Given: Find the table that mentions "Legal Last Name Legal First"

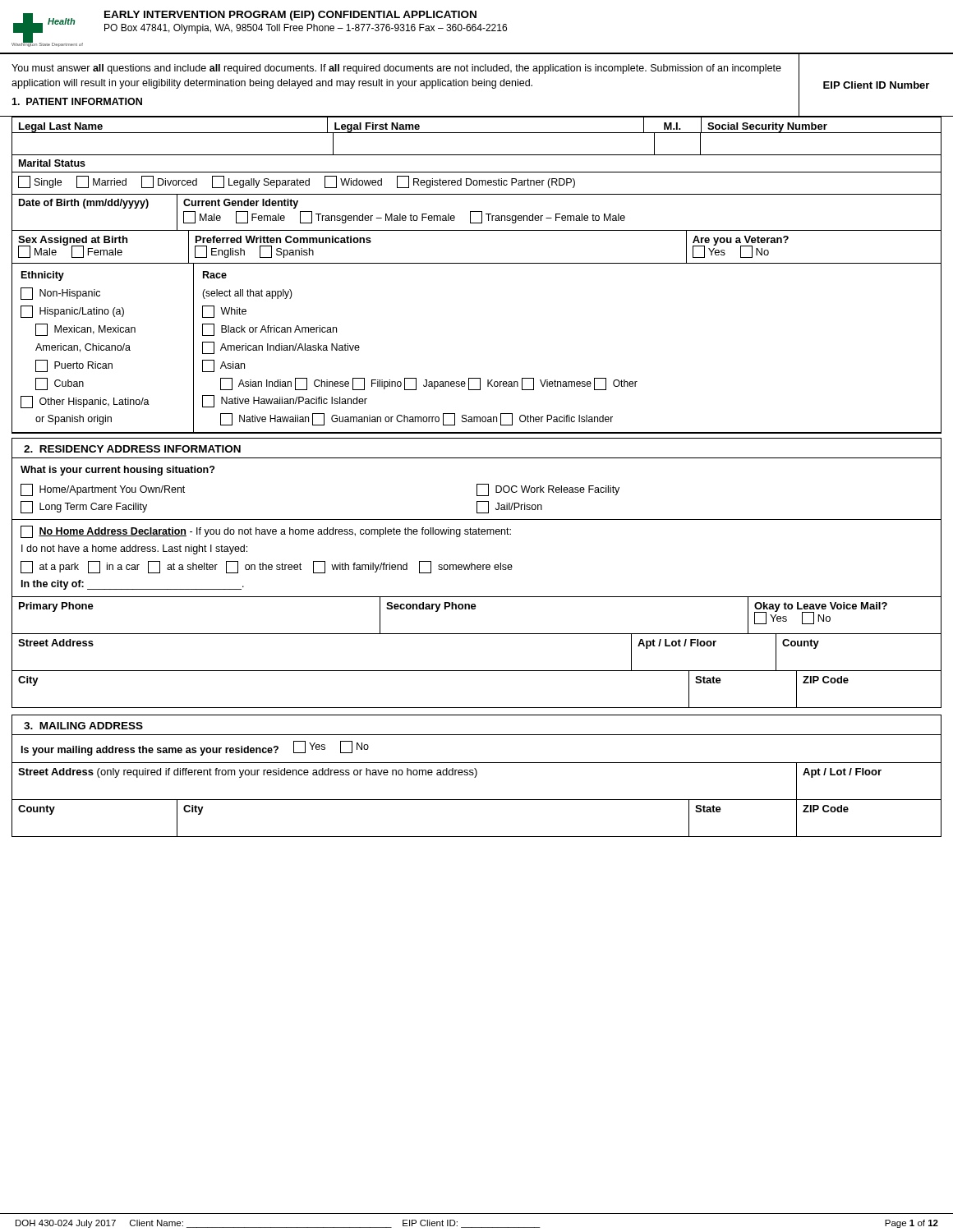Looking at the screenshot, I should pyautogui.click(x=476, y=275).
